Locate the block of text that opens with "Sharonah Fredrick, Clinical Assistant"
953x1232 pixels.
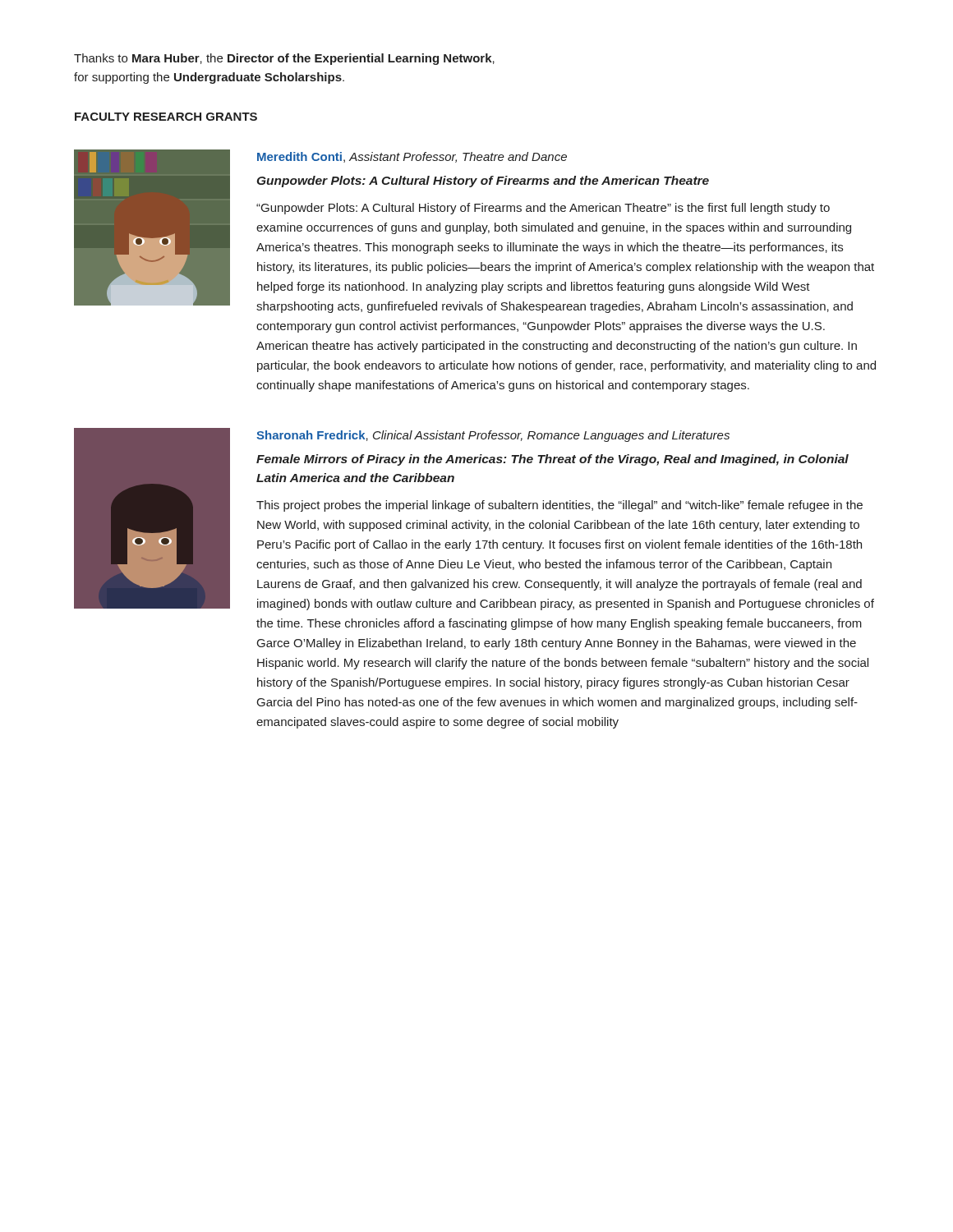[x=493, y=435]
